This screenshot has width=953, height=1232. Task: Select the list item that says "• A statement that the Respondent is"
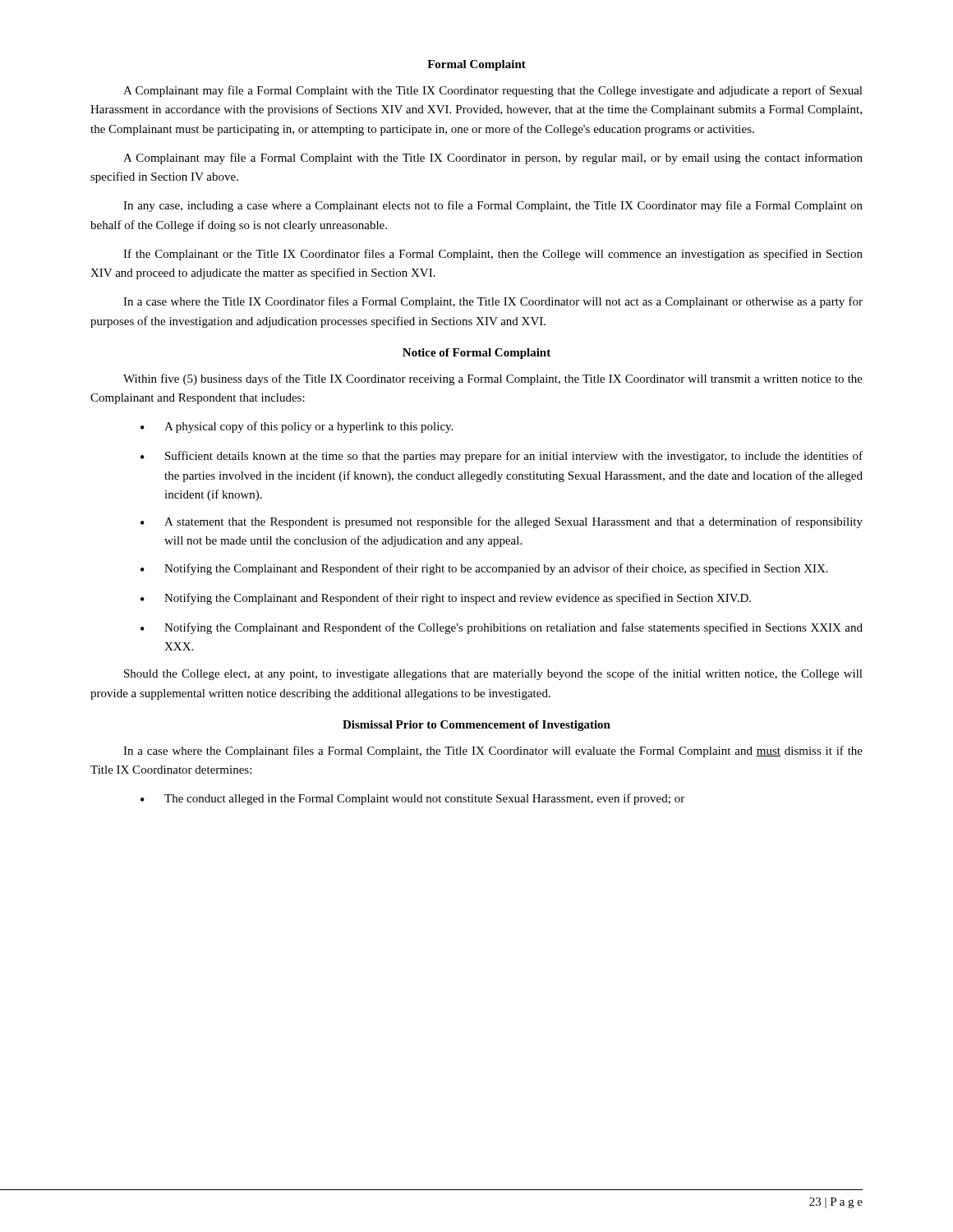point(501,532)
